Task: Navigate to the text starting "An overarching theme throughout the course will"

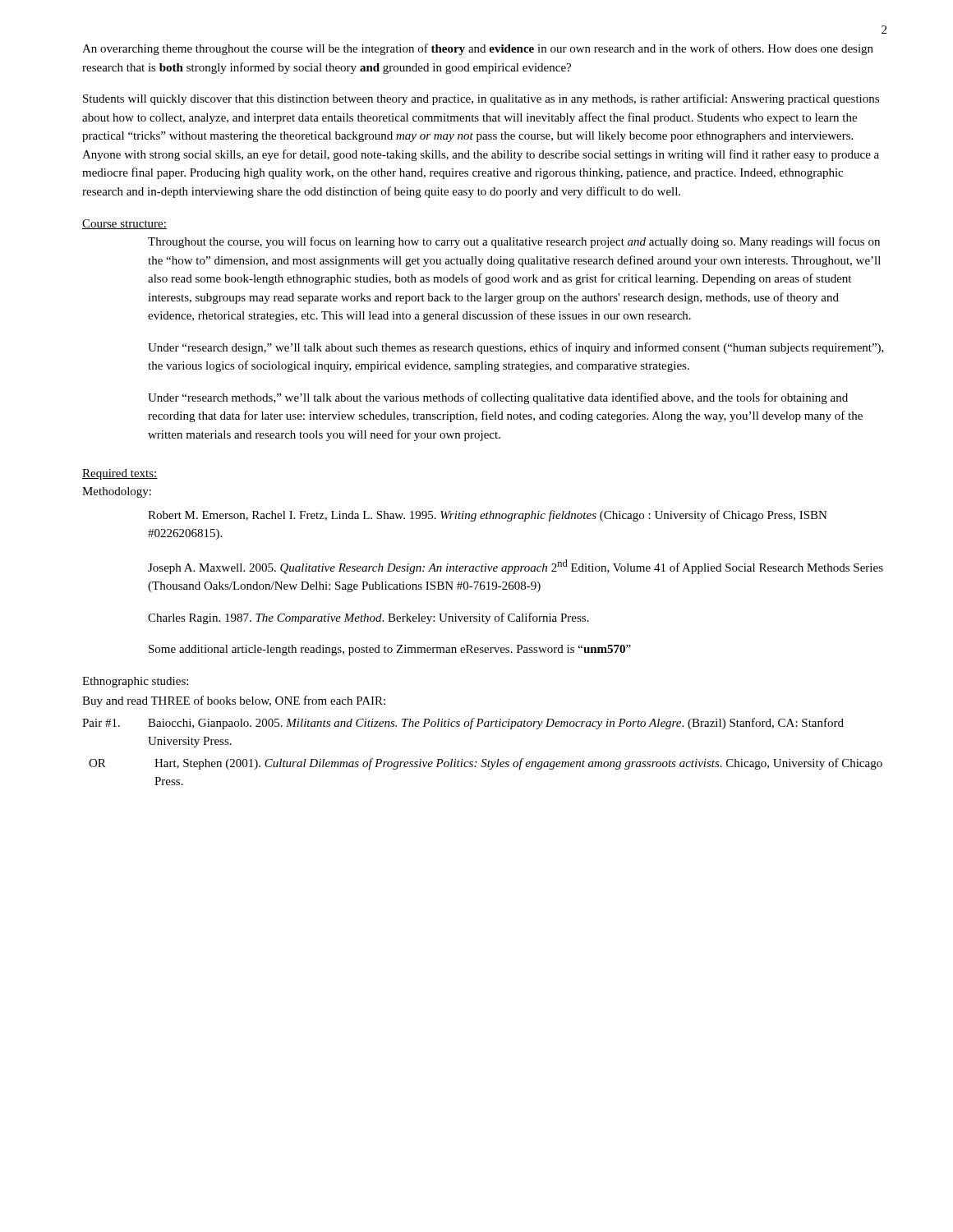Action: pos(478,58)
